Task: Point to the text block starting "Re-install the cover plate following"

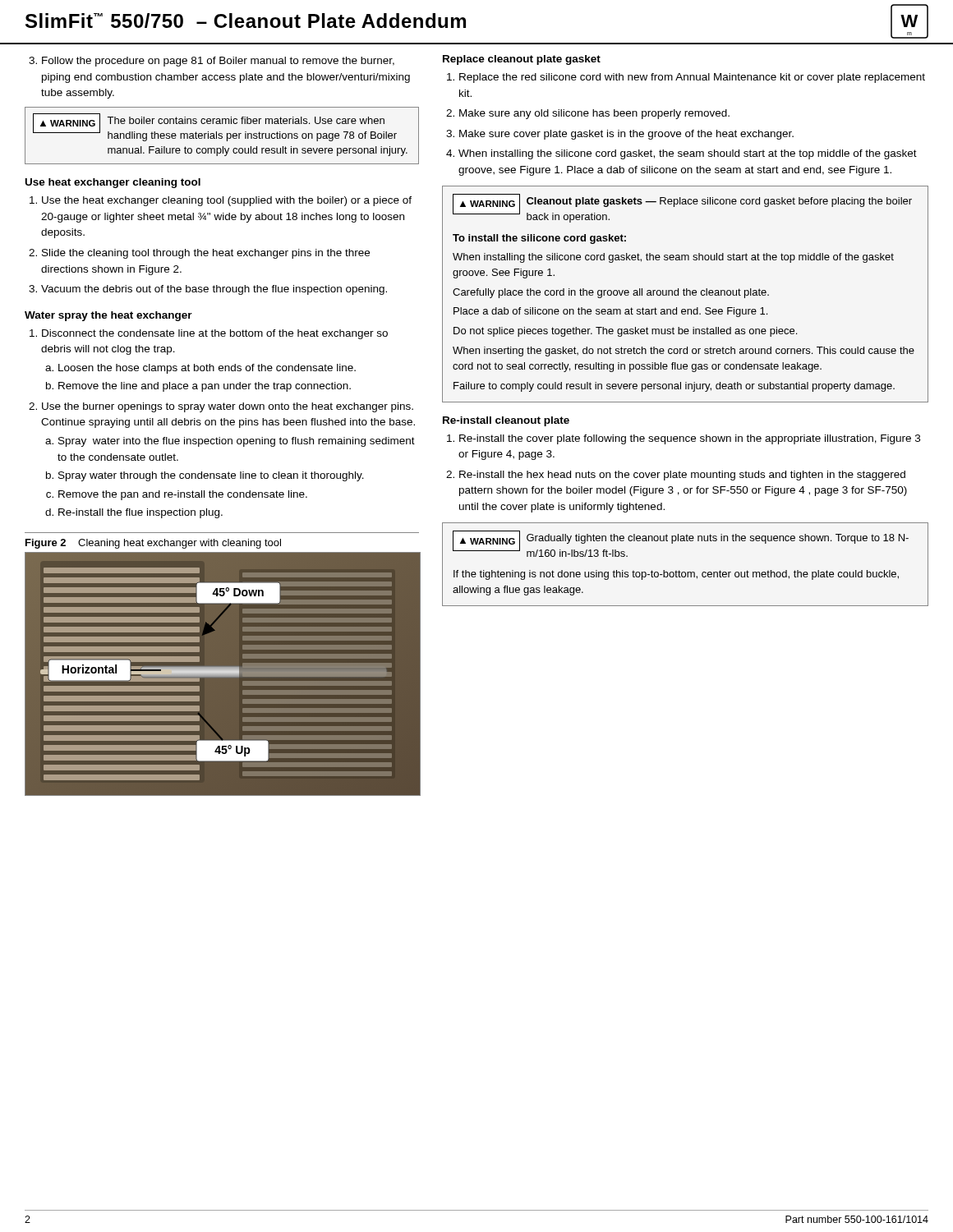Action: [x=685, y=472]
